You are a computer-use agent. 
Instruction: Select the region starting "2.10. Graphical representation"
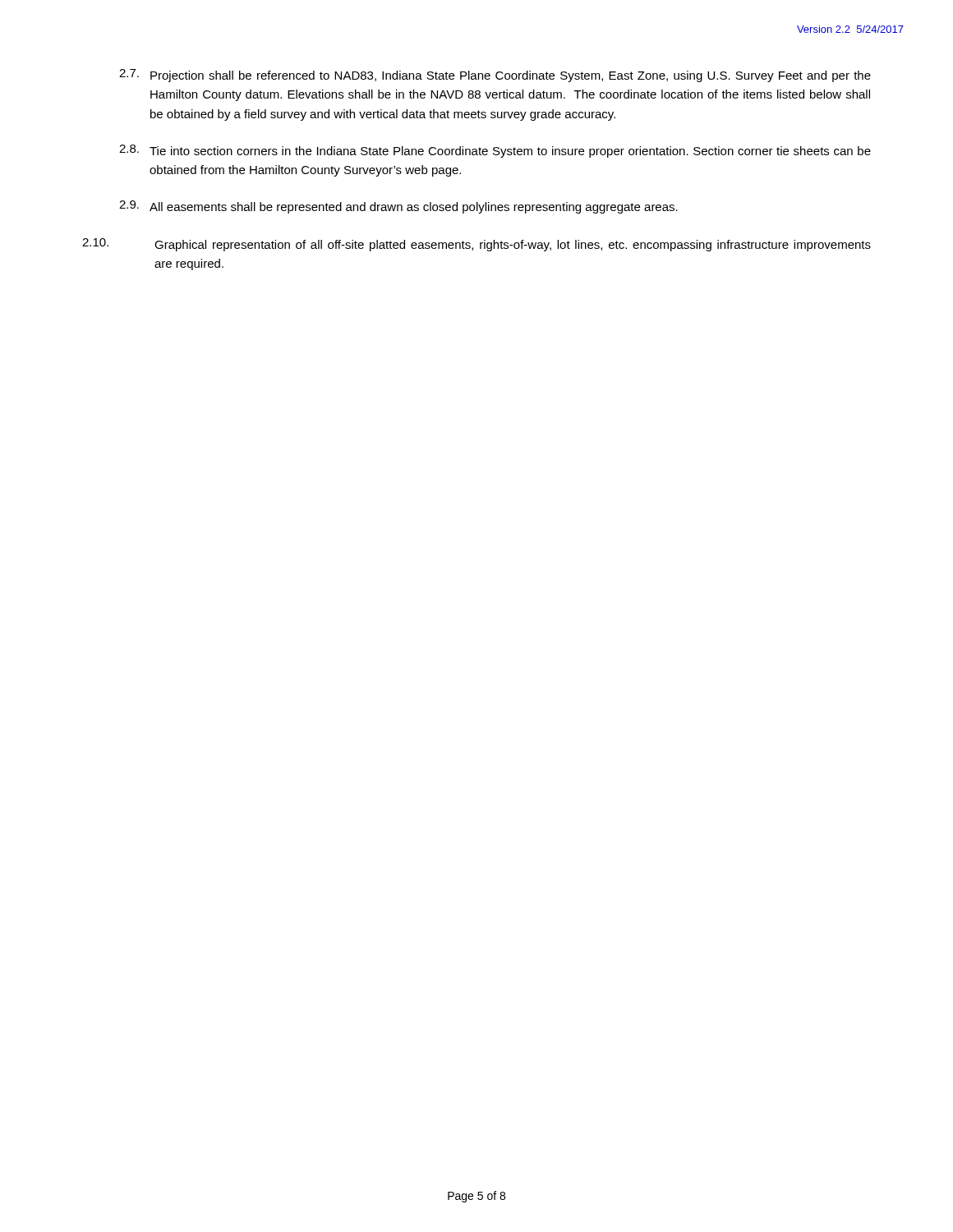point(476,254)
